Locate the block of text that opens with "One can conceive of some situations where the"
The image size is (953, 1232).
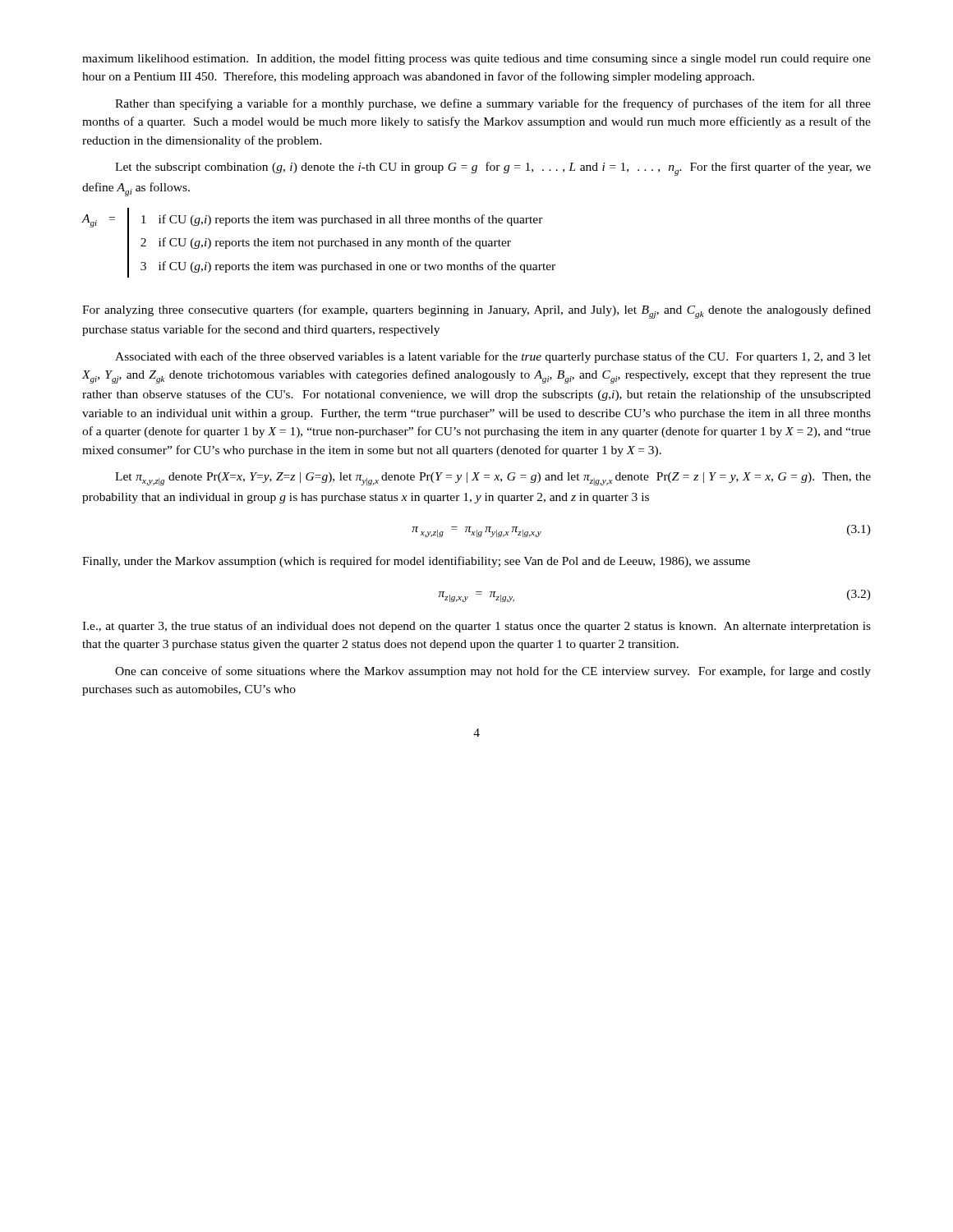click(x=476, y=680)
